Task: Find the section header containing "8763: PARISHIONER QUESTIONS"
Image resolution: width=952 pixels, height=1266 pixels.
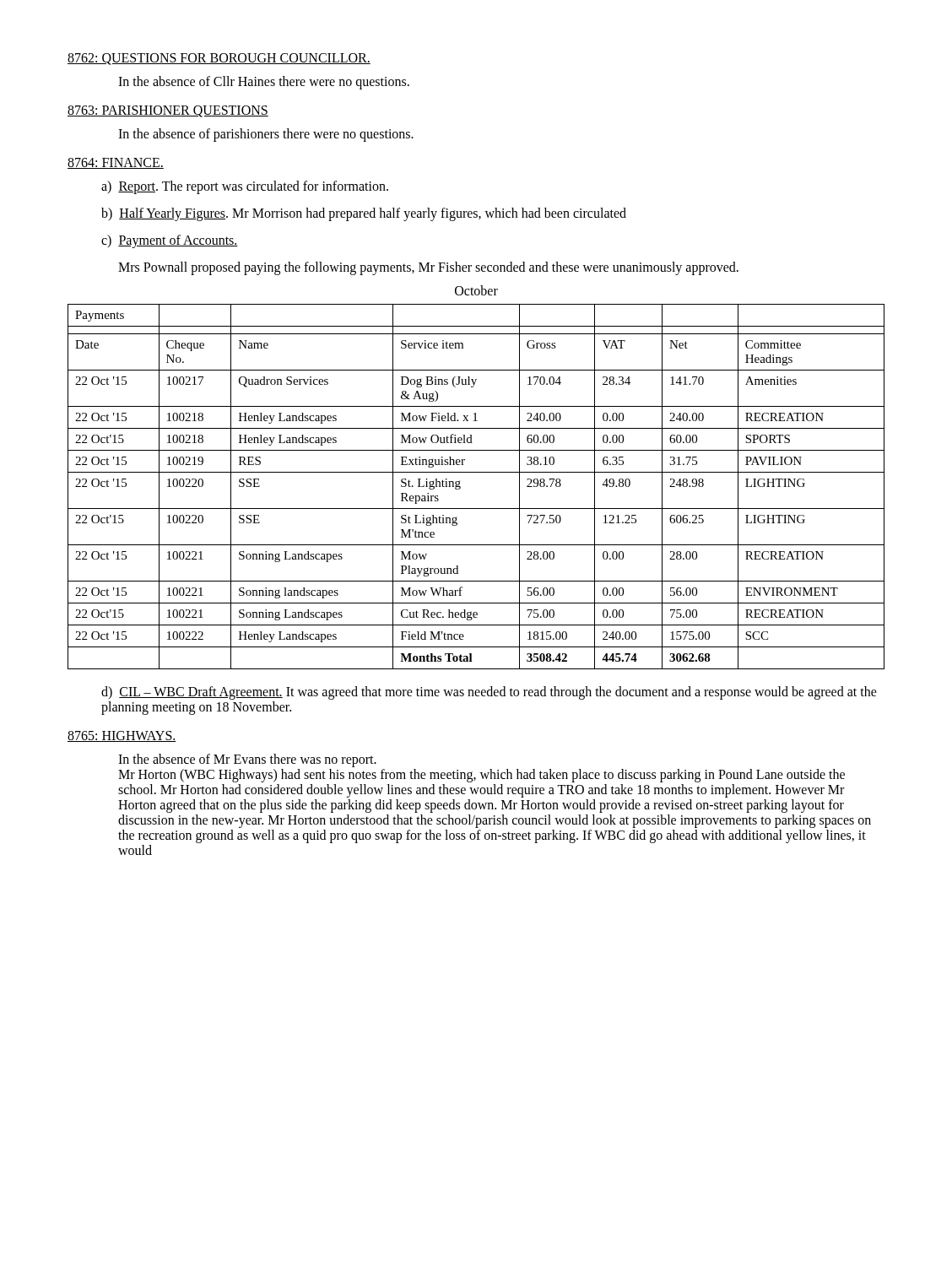Action: click(168, 110)
